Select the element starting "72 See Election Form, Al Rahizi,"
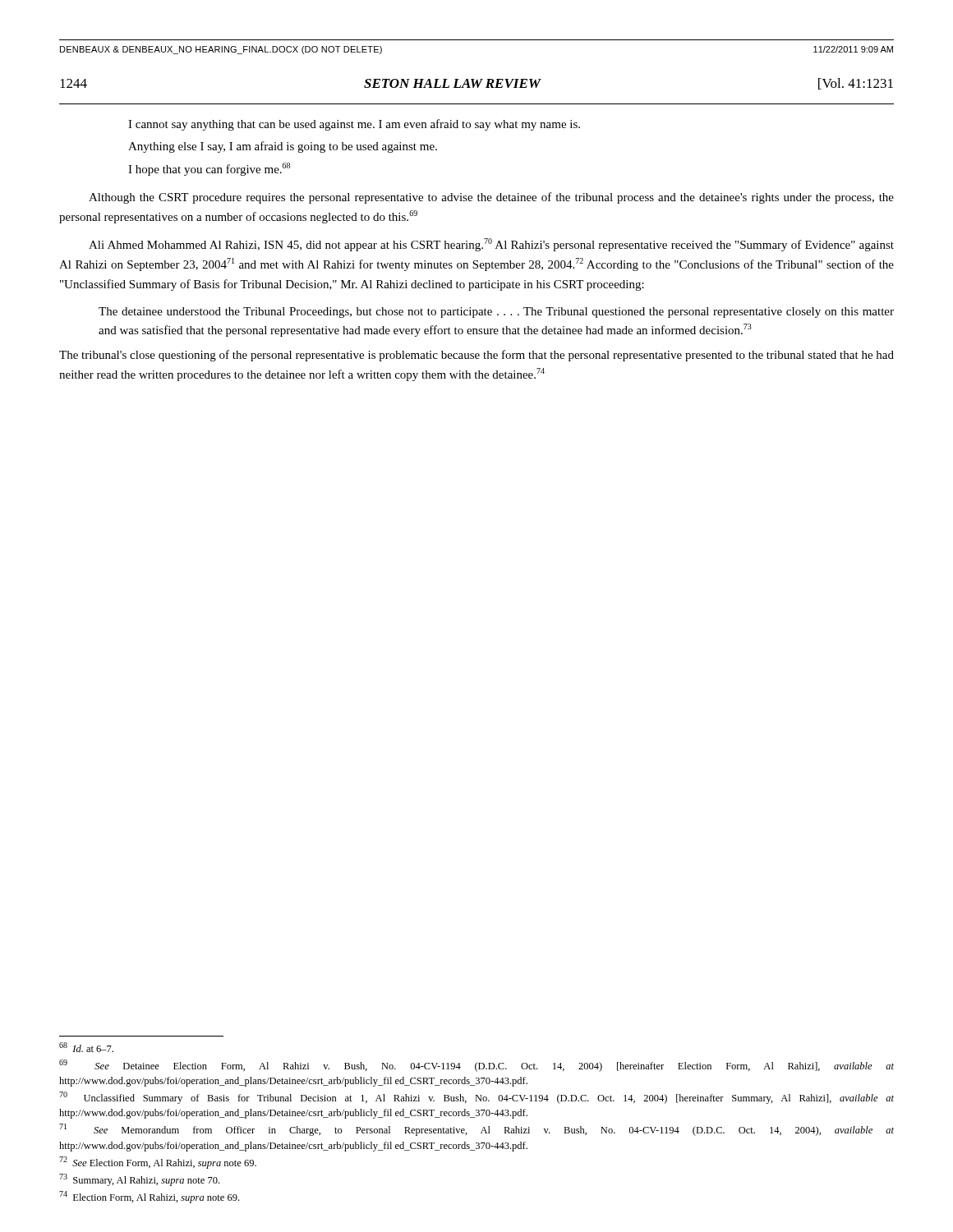953x1232 pixels. click(x=158, y=1162)
